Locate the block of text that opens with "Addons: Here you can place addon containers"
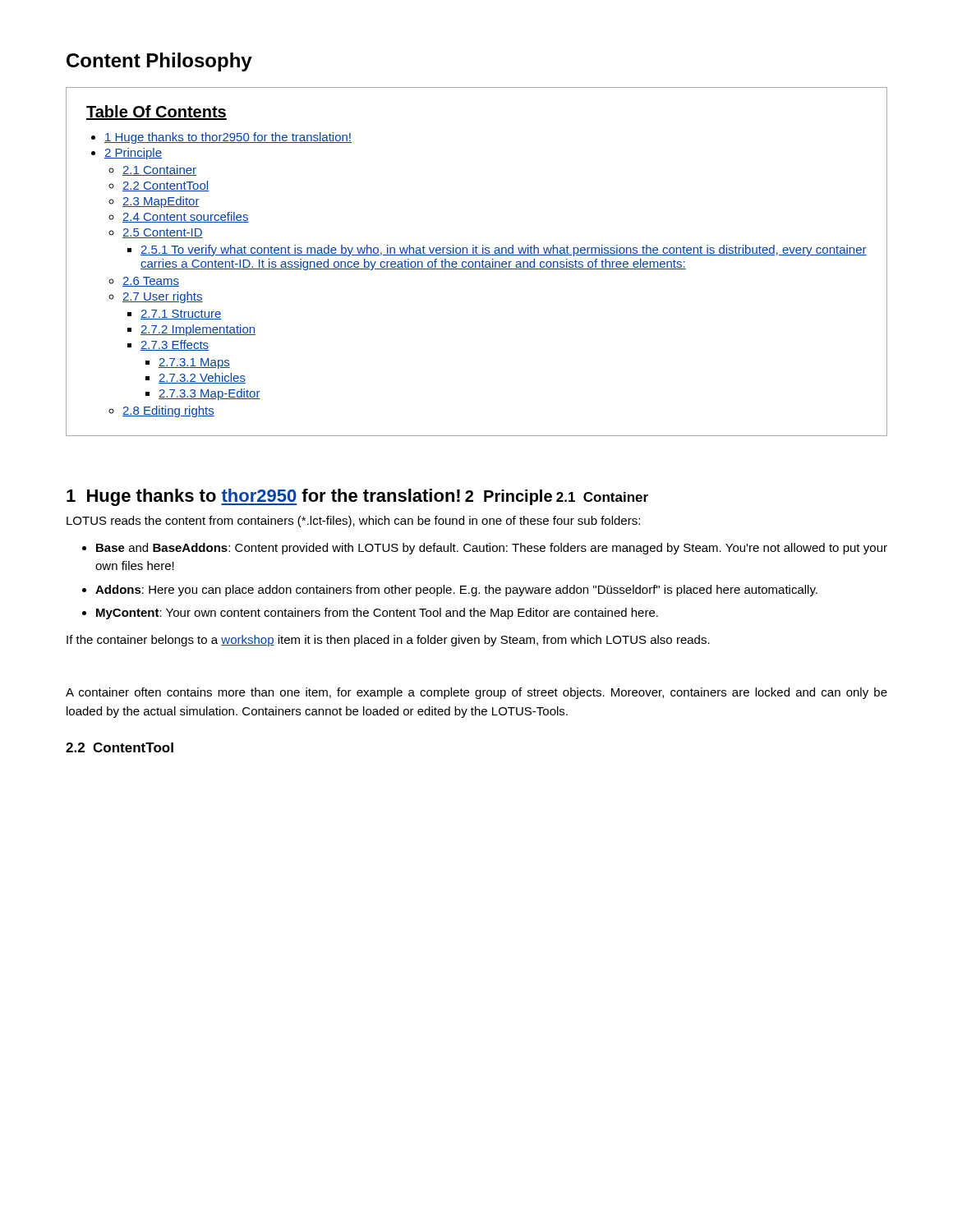This screenshot has height=1232, width=953. (457, 589)
